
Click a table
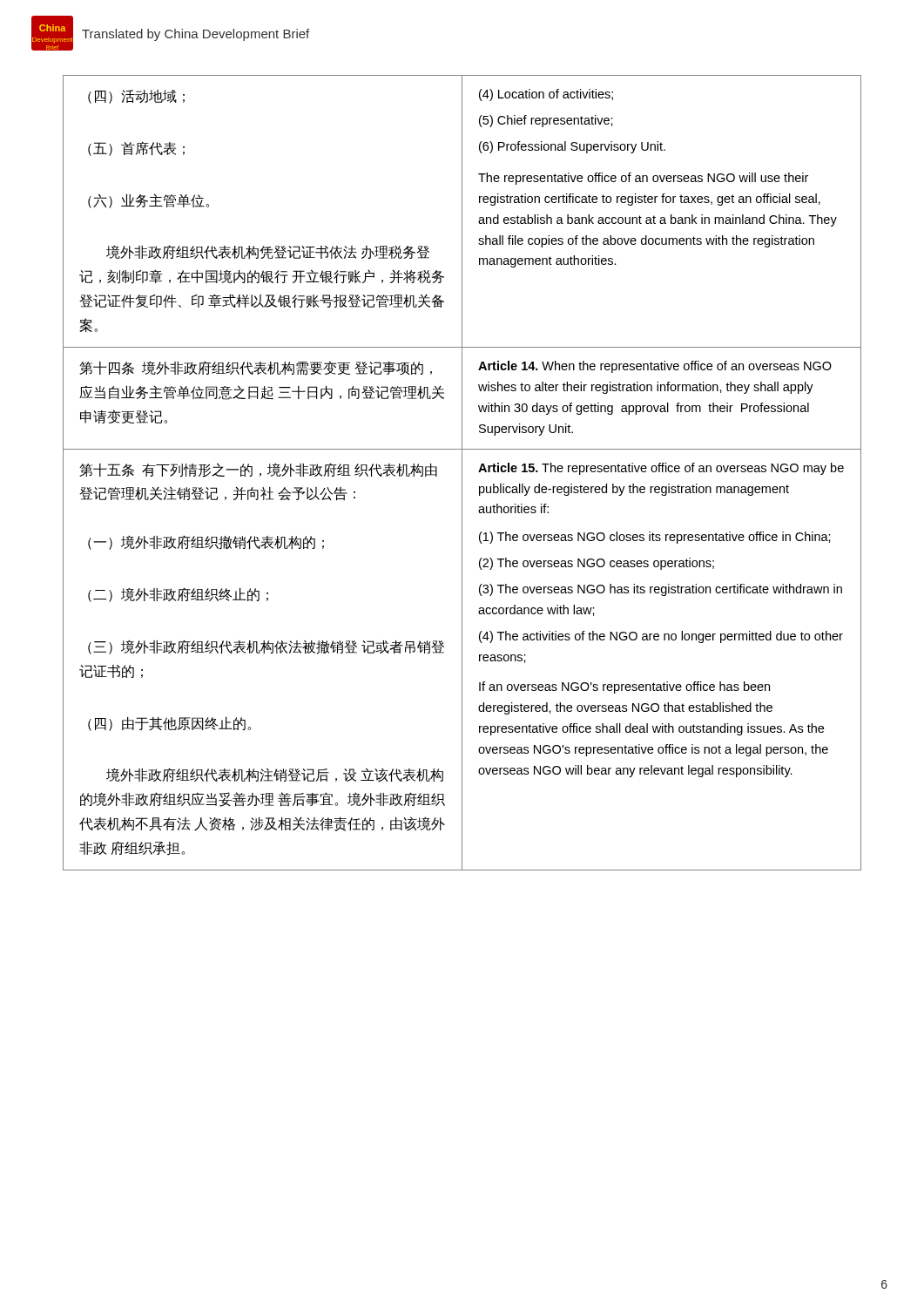pos(462,473)
